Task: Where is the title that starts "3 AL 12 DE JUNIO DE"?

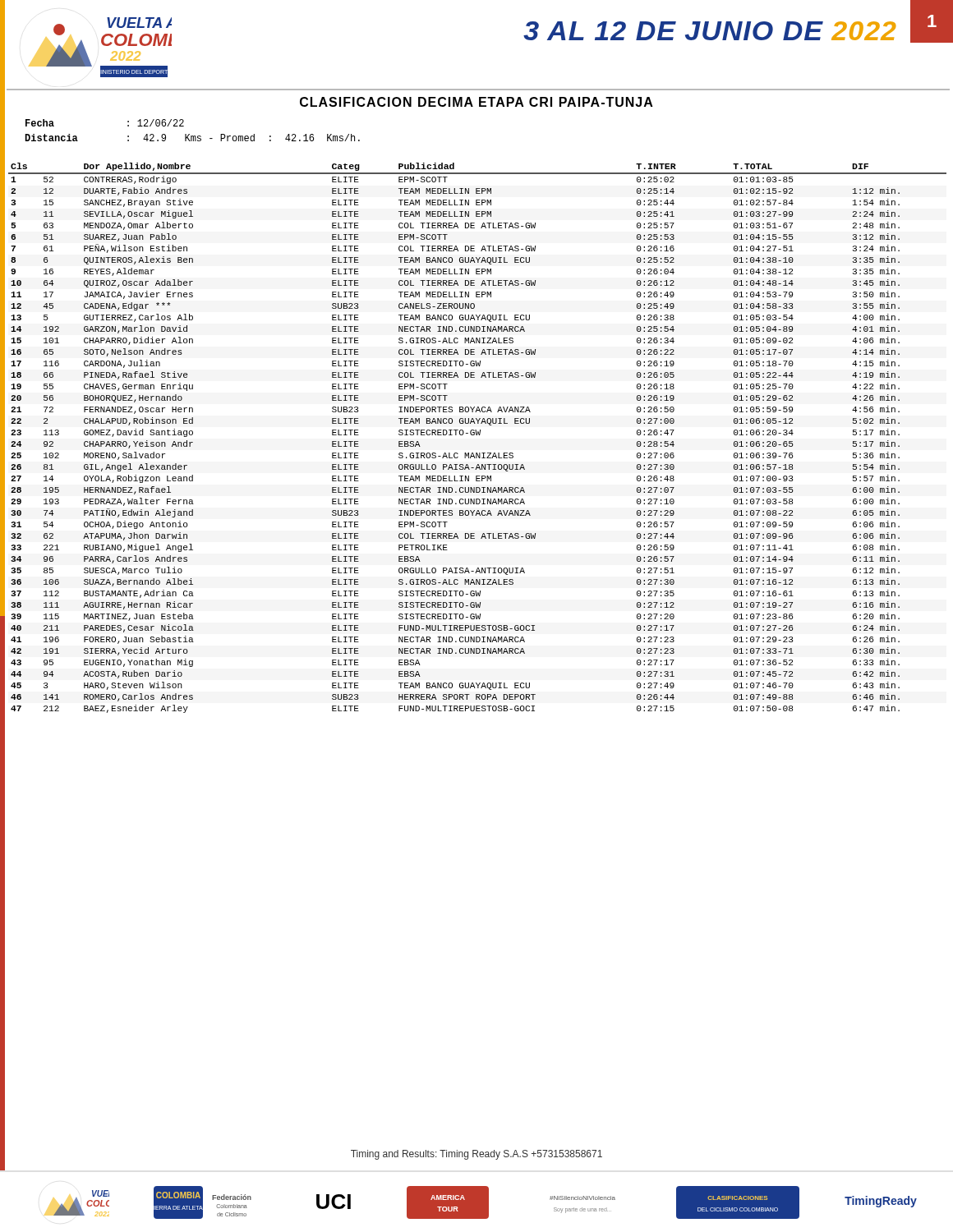Action: pyautogui.click(x=710, y=30)
